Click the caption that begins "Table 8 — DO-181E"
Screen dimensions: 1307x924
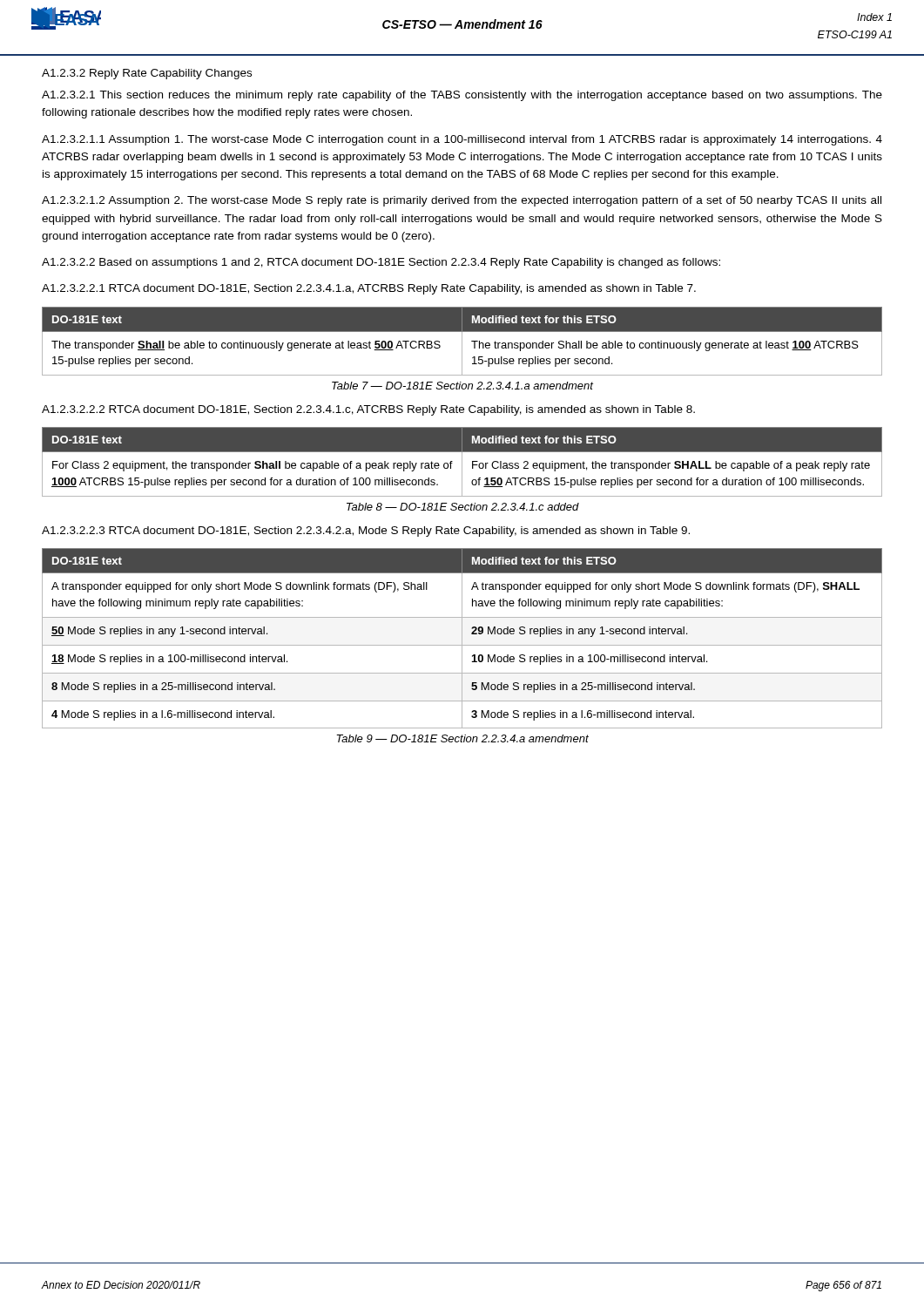(462, 507)
